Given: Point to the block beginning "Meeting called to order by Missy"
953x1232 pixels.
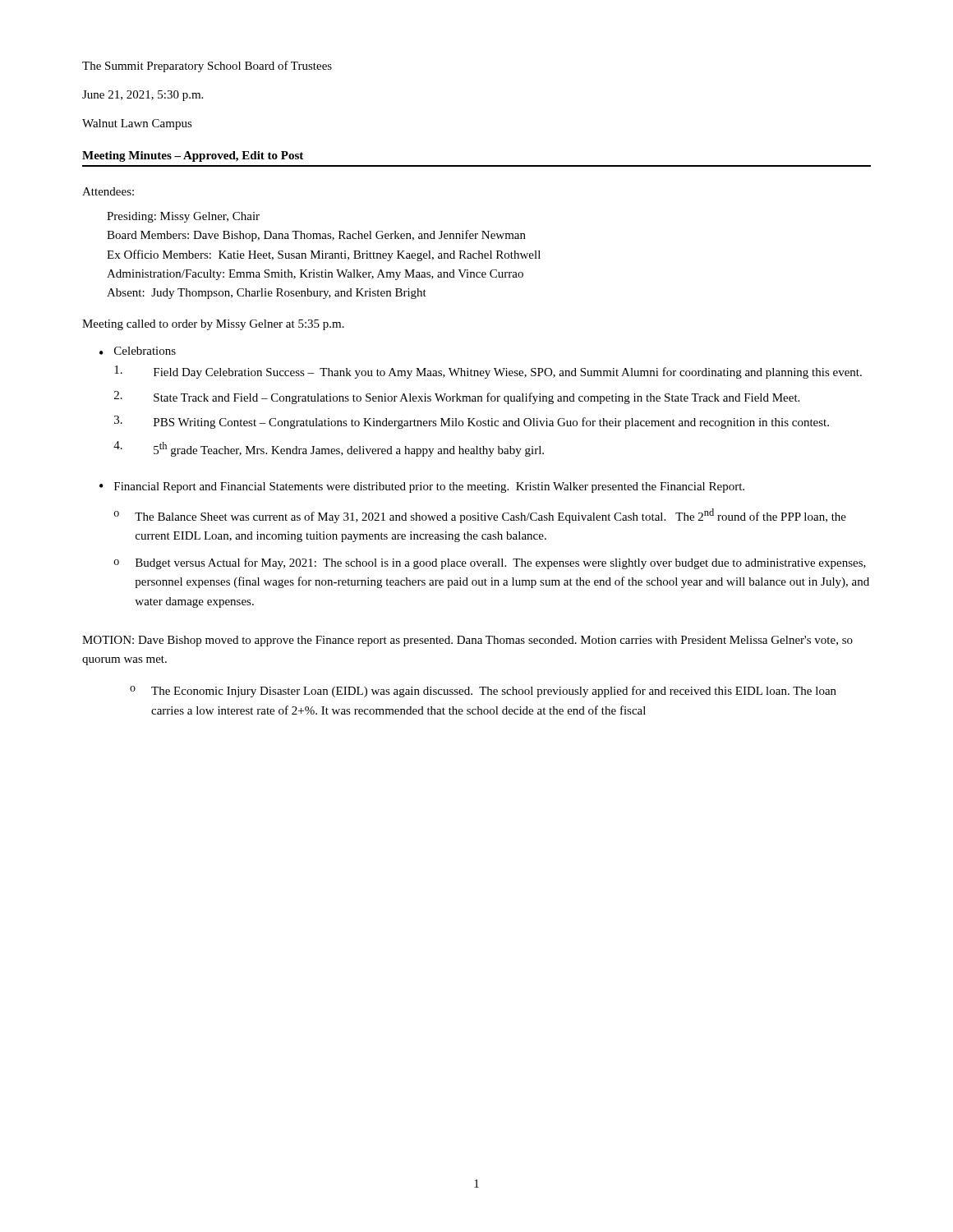Looking at the screenshot, I should coord(213,325).
